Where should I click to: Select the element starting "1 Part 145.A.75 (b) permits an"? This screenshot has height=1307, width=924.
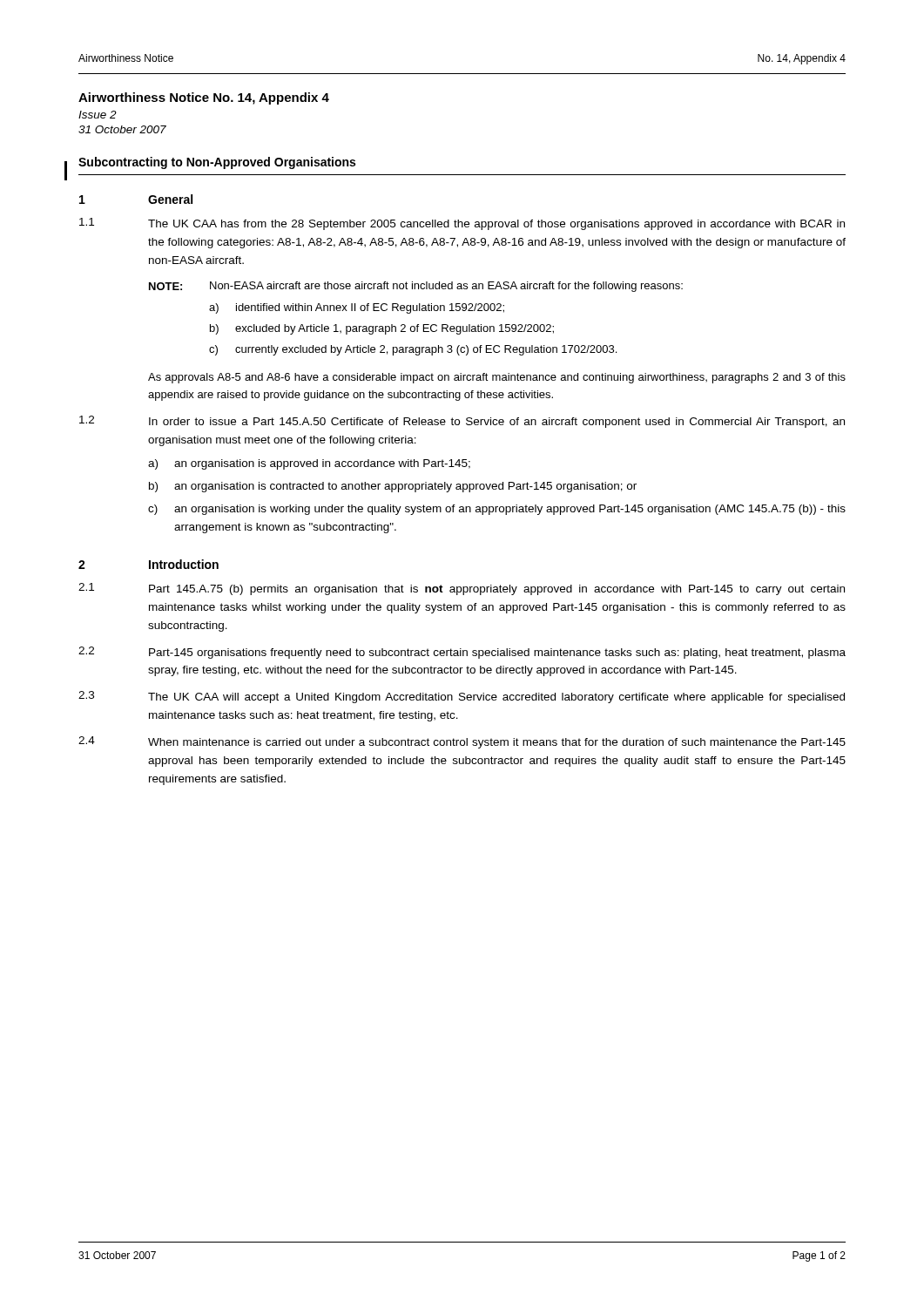462,607
